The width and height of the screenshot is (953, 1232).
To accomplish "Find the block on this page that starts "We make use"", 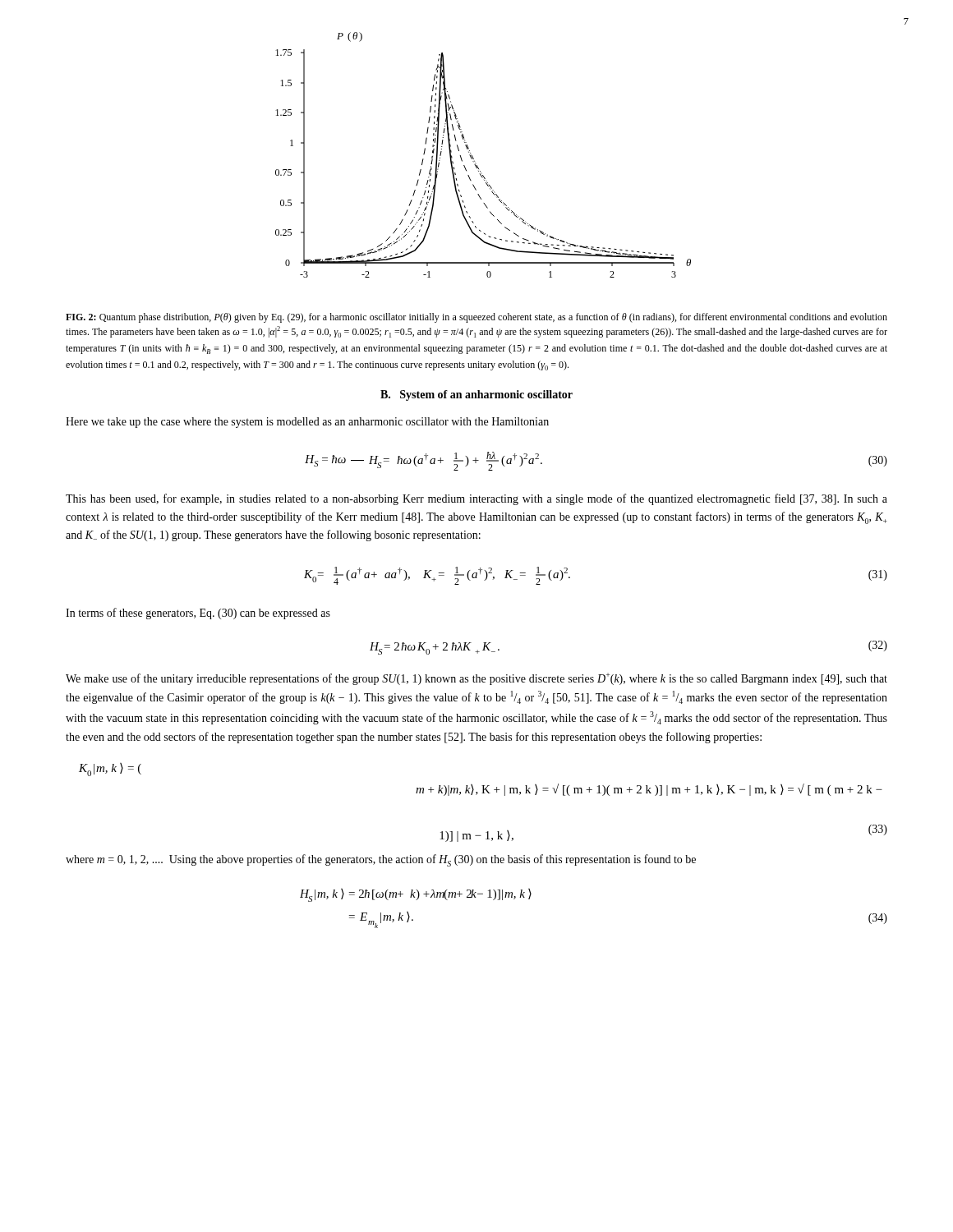I will [x=476, y=707].
